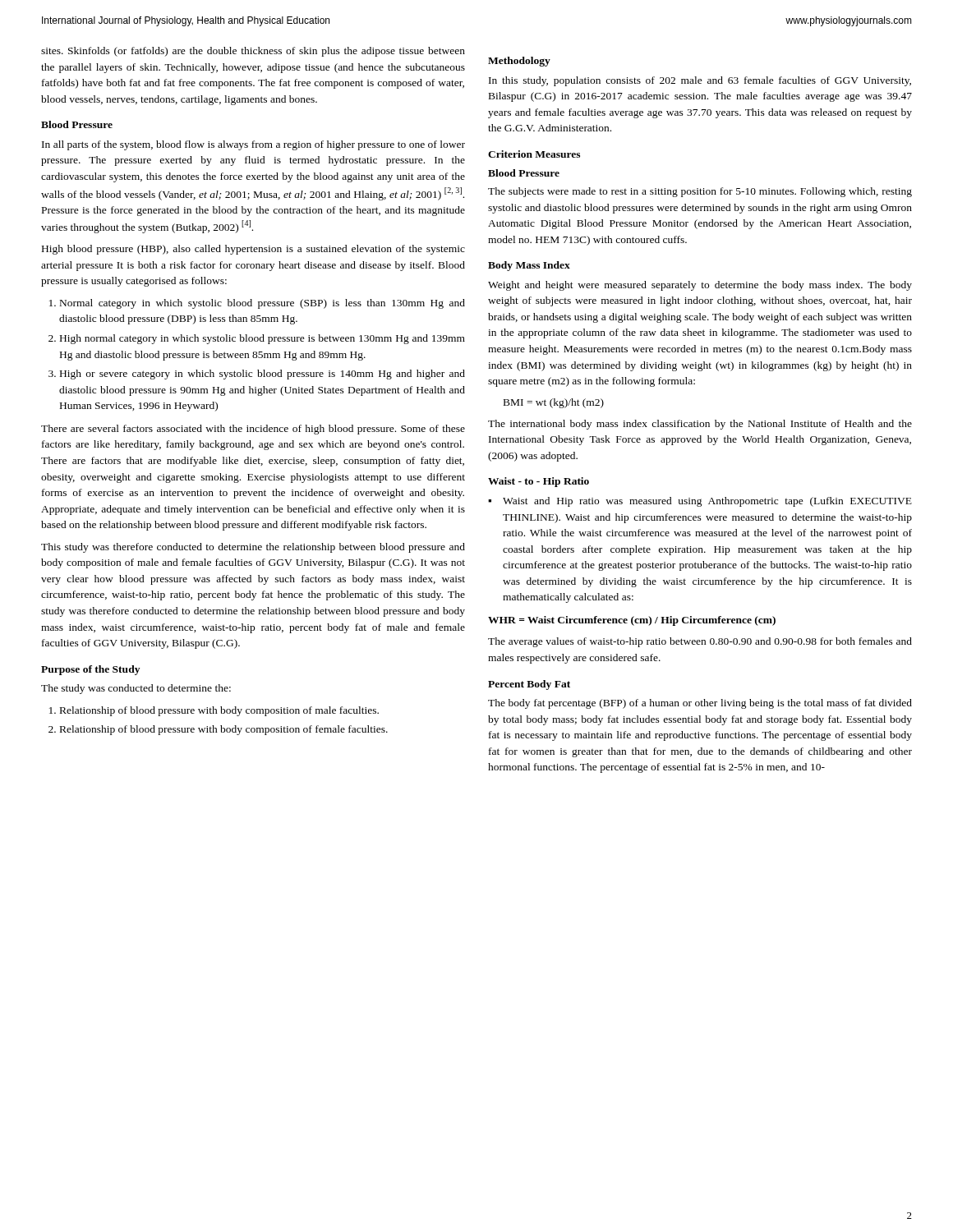Locate the section header that reads "Body Mass Index"
The height and width of the screenshot is (1232, 953).
point(529,266)
